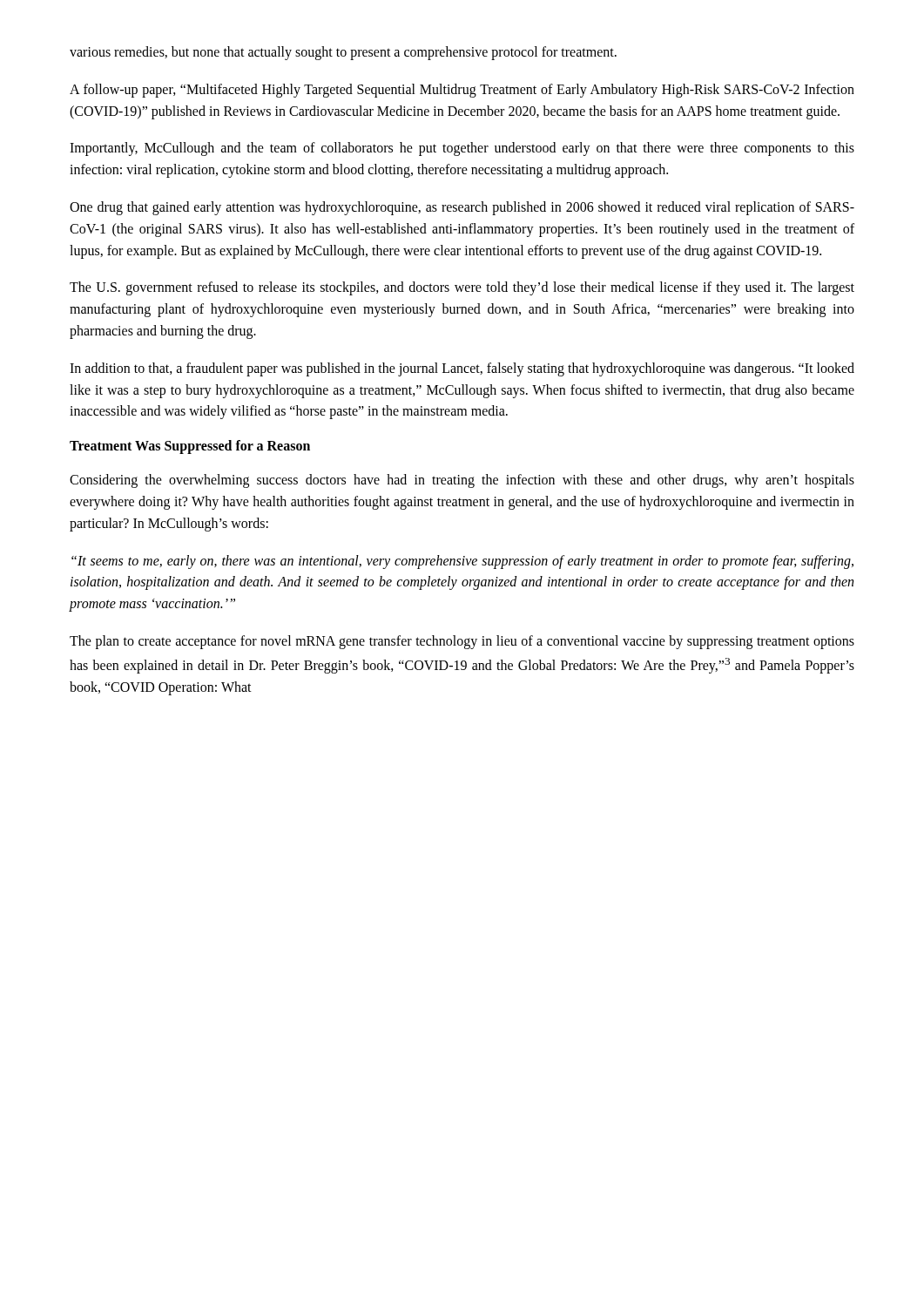Click on the text block that says "The U.S. government refused to release its"
The height and width of the screenshot is (1307, 924).
point(462,309)
